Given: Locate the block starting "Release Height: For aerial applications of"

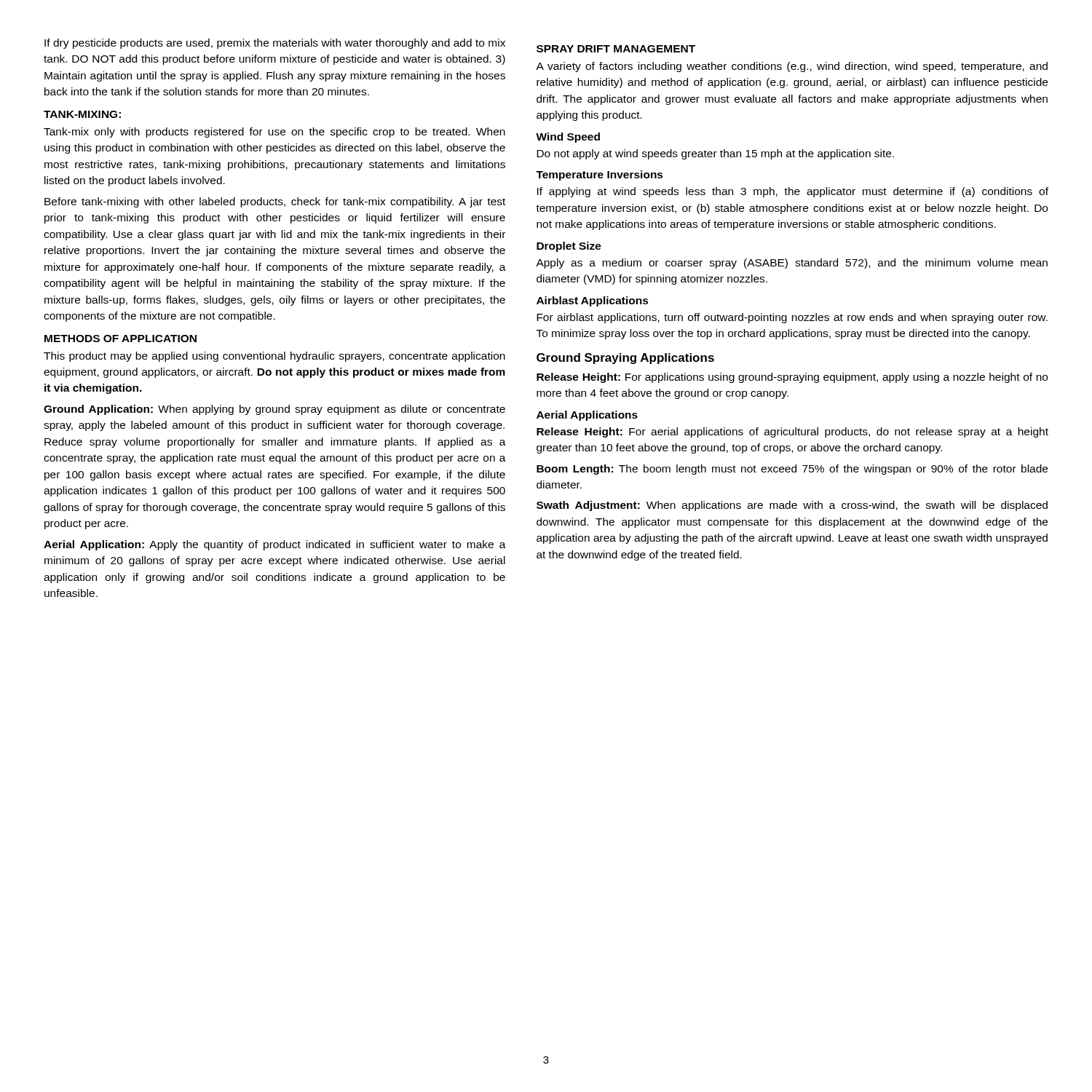Looking at the screenshot, I should coord(792,493).
